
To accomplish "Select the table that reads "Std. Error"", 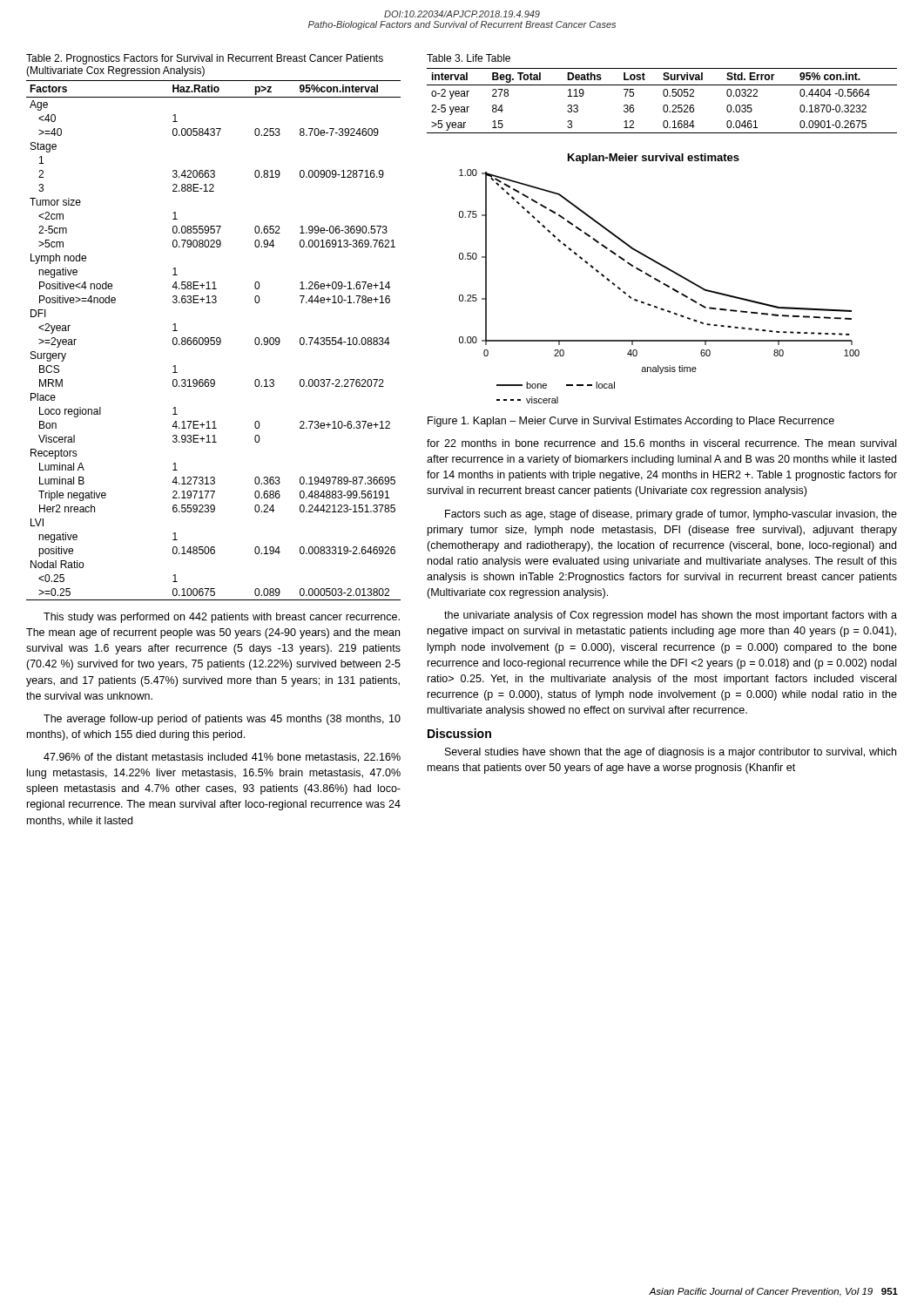I will (662, 101).
